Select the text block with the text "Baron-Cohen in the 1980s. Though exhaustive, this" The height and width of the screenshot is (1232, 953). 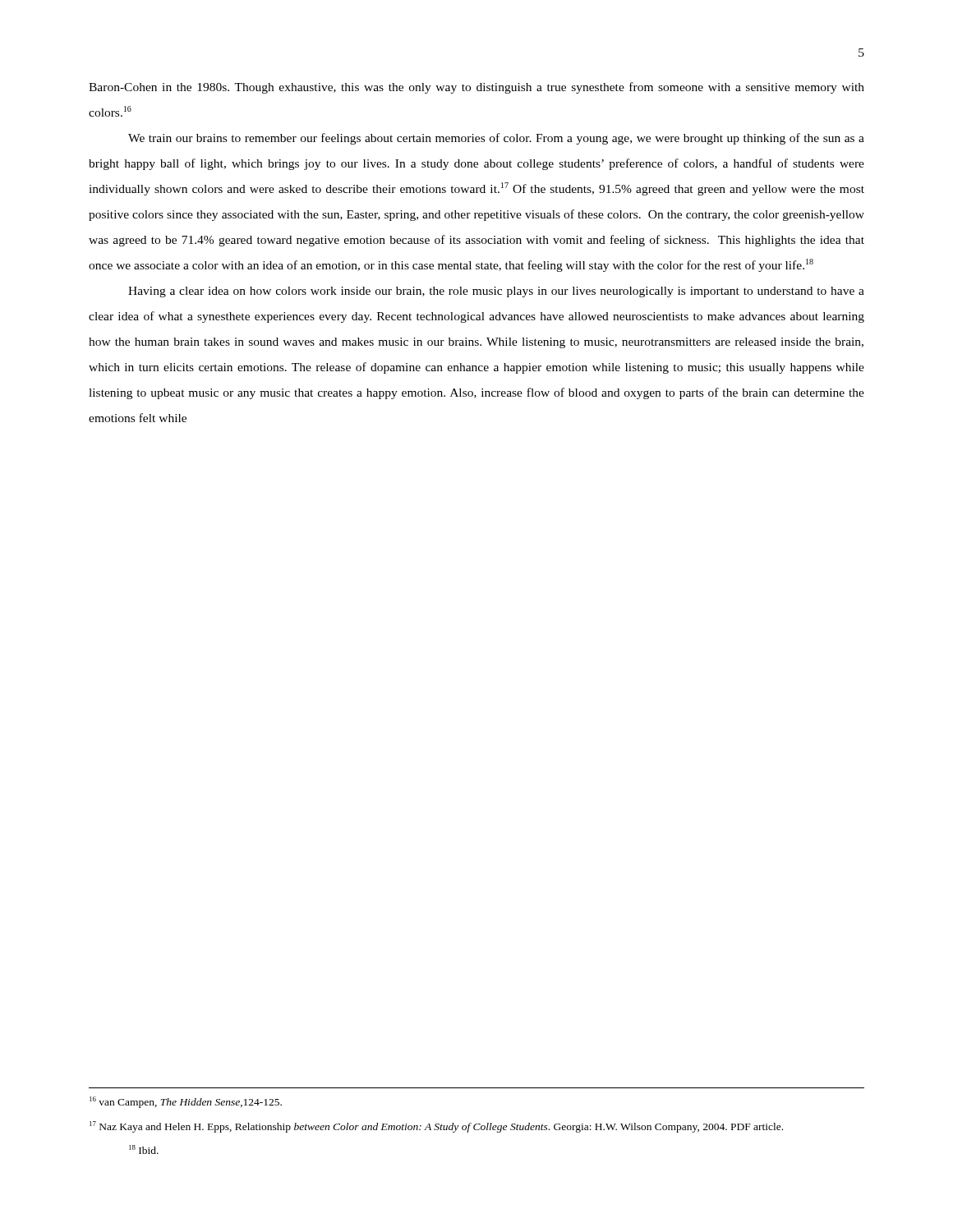coord(476,99)
